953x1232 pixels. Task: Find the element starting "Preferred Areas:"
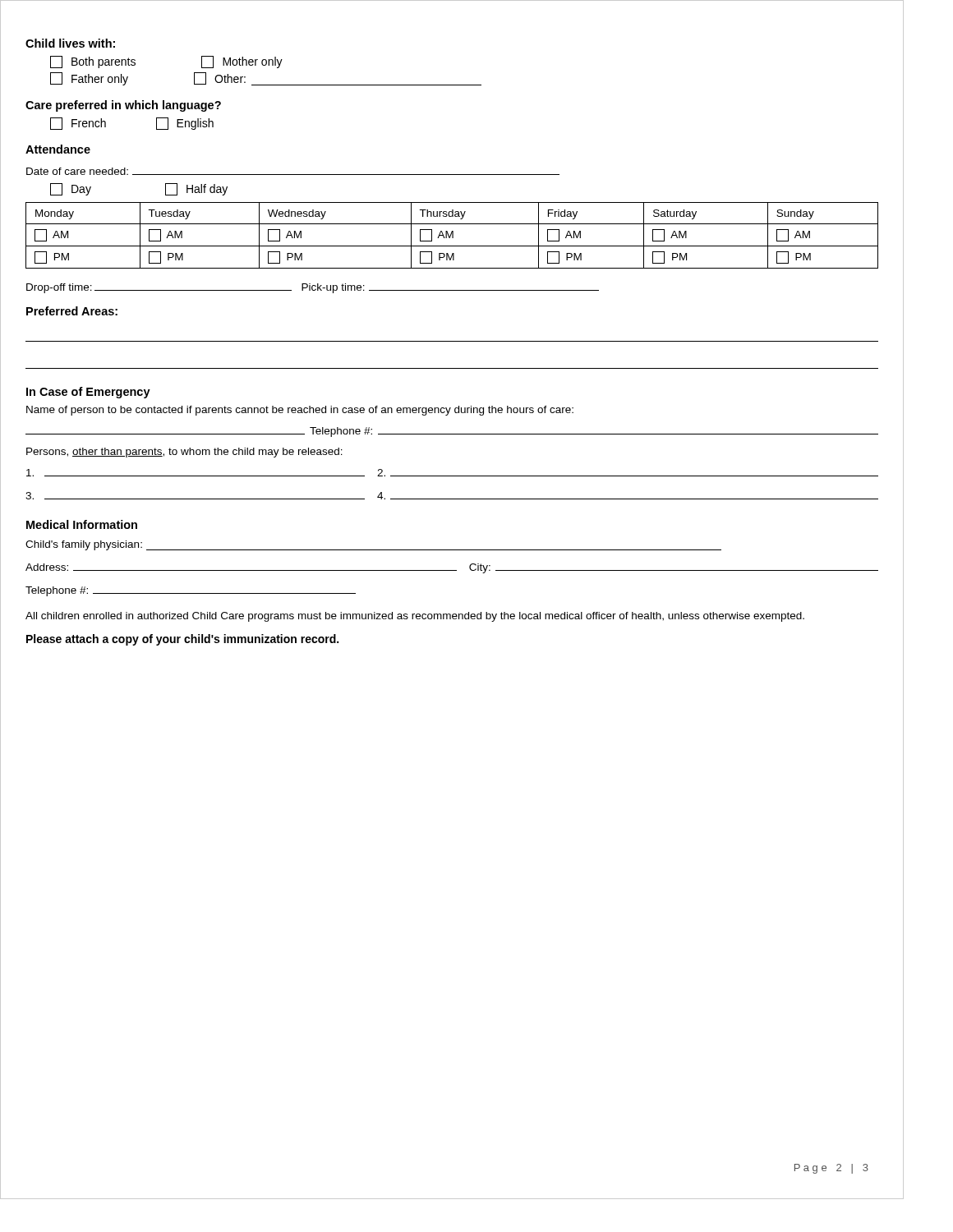click(x=72, y=311)
